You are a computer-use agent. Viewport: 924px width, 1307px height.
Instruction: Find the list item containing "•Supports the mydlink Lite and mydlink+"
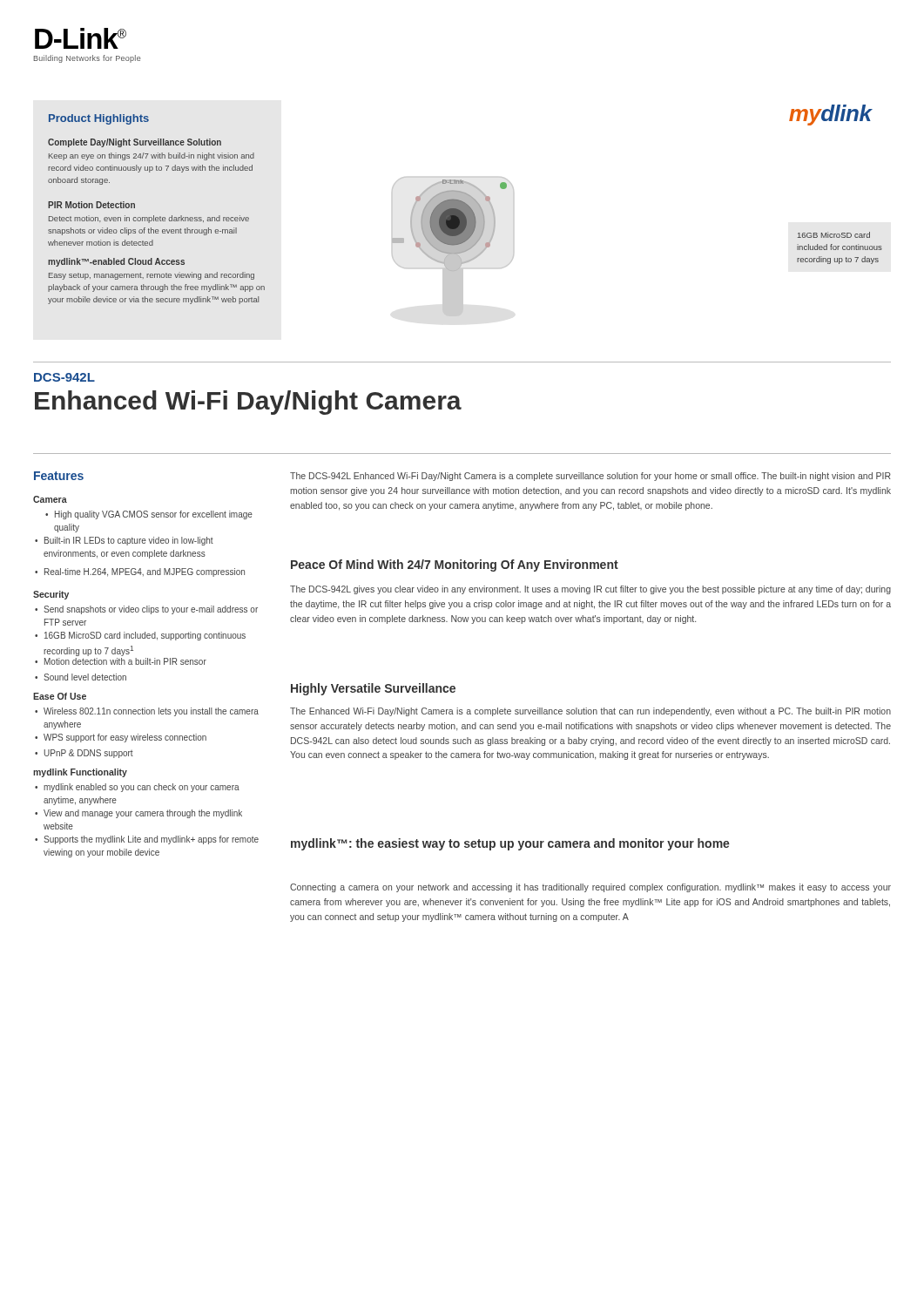click(x=148, y=846)
